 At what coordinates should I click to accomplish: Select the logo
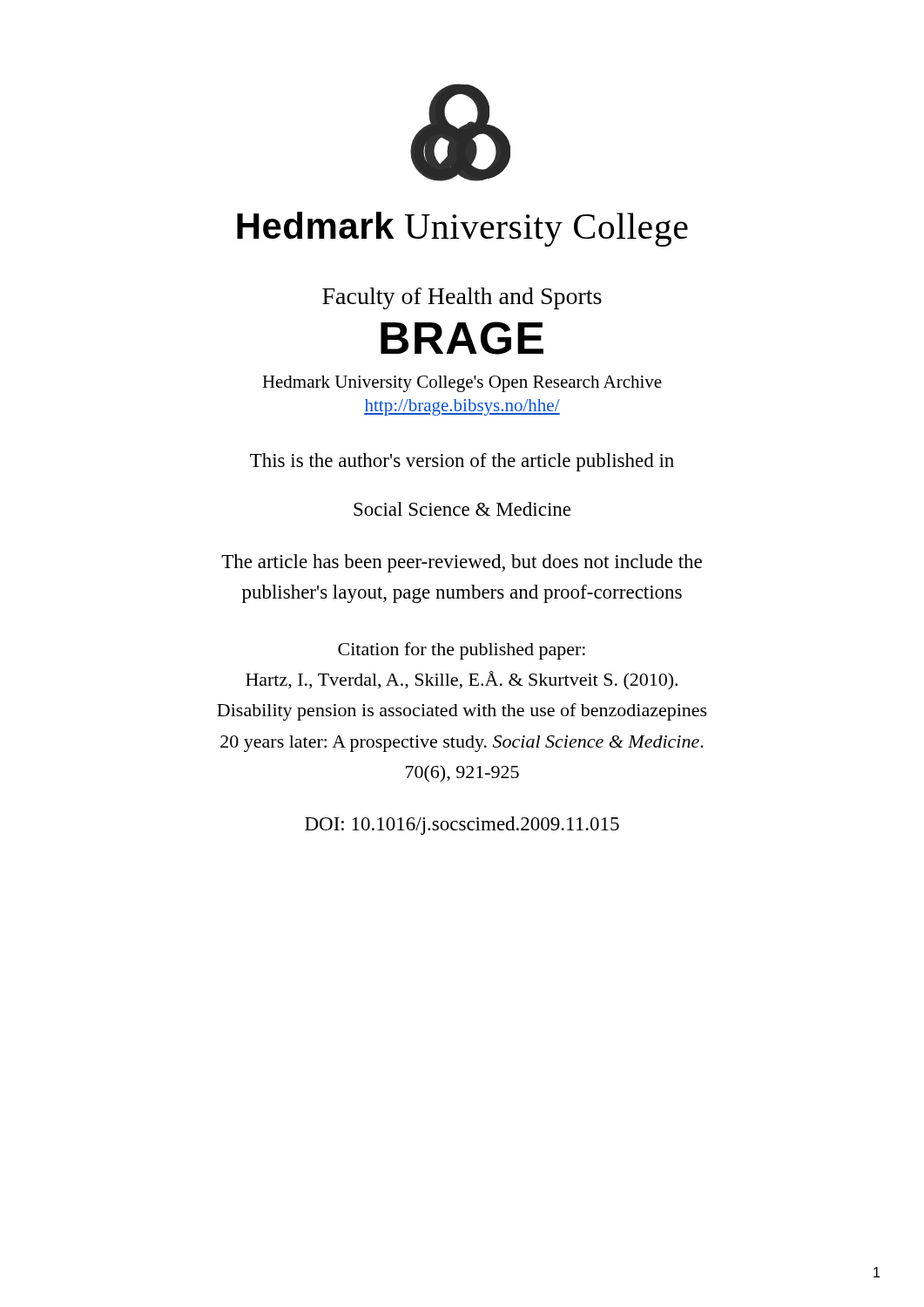tap(462, 137)
